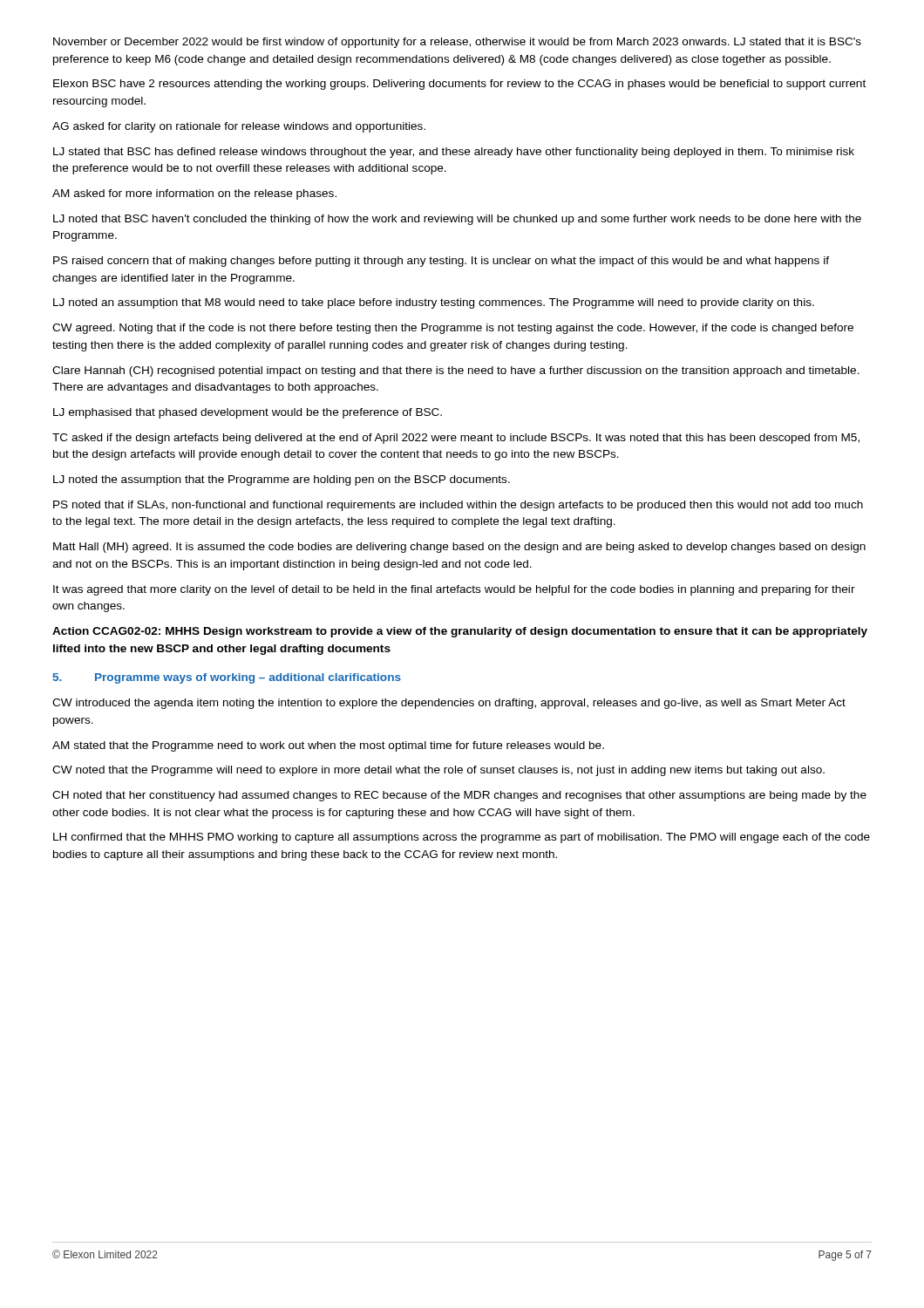Point to the block beginning "CW noted that"
The image size is (924, 1308).
click(x=462, y=770)
